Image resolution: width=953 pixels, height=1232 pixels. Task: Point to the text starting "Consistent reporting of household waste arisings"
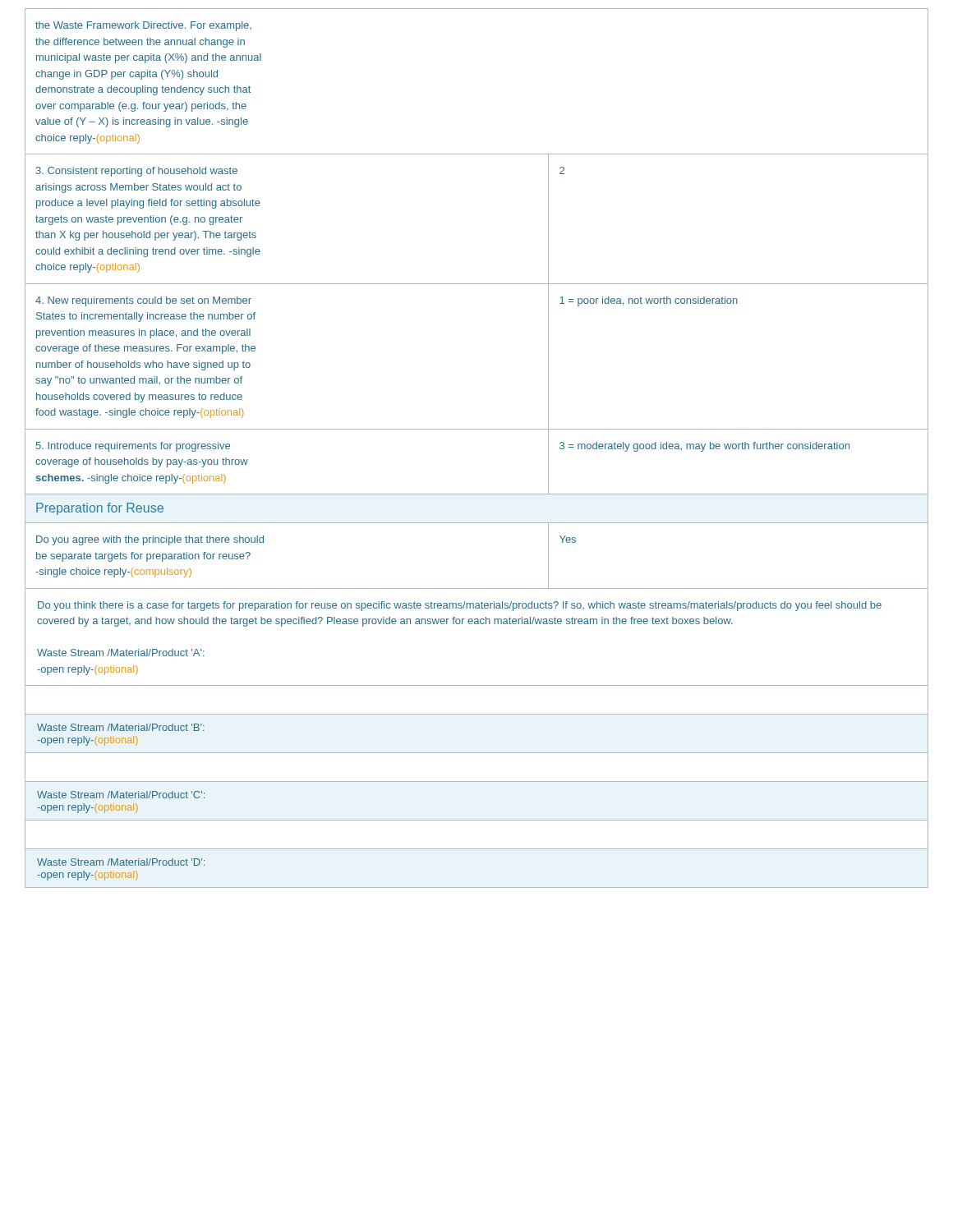click(x=148, y=218)
